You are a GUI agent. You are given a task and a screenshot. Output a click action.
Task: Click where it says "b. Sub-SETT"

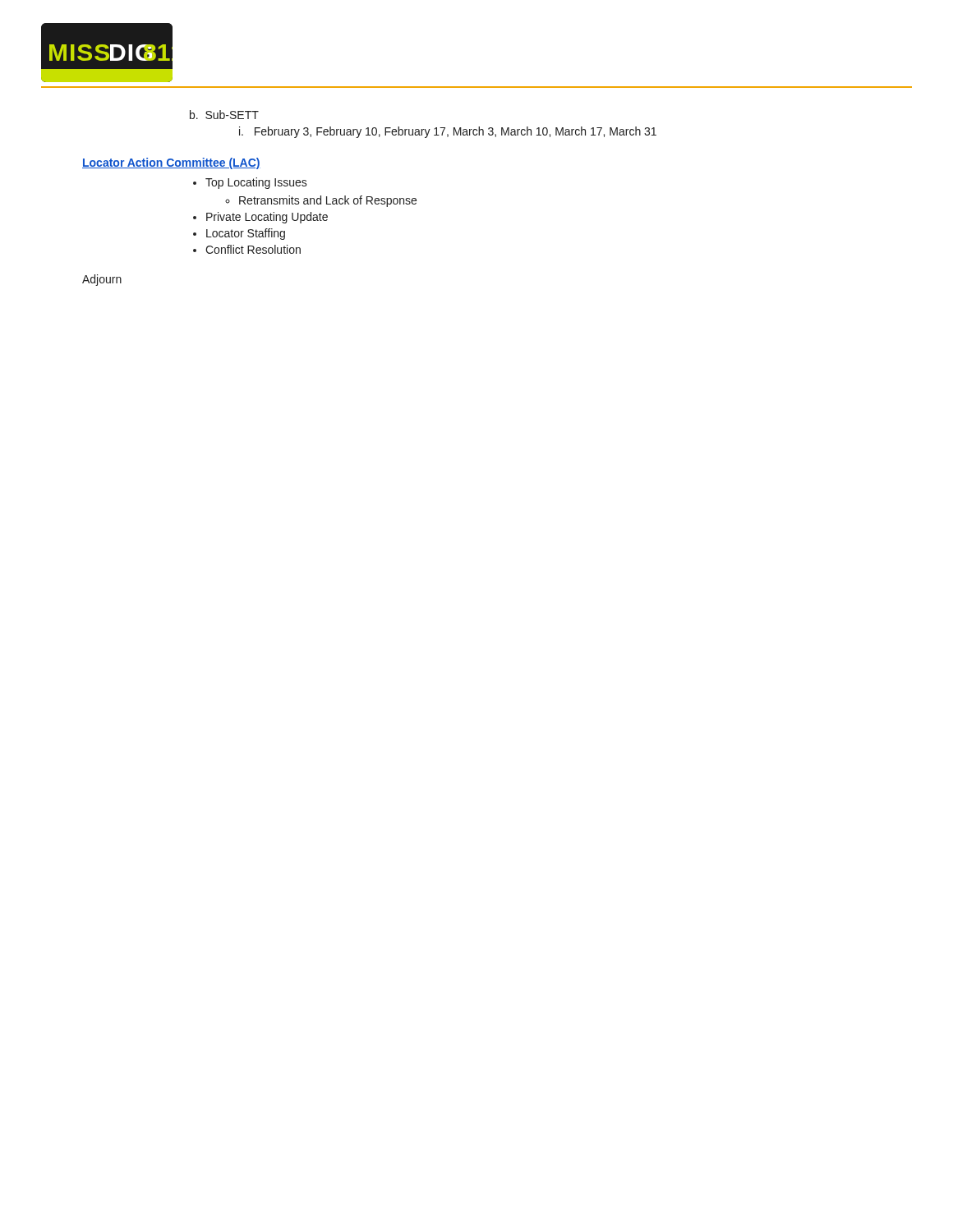(224, 115)
